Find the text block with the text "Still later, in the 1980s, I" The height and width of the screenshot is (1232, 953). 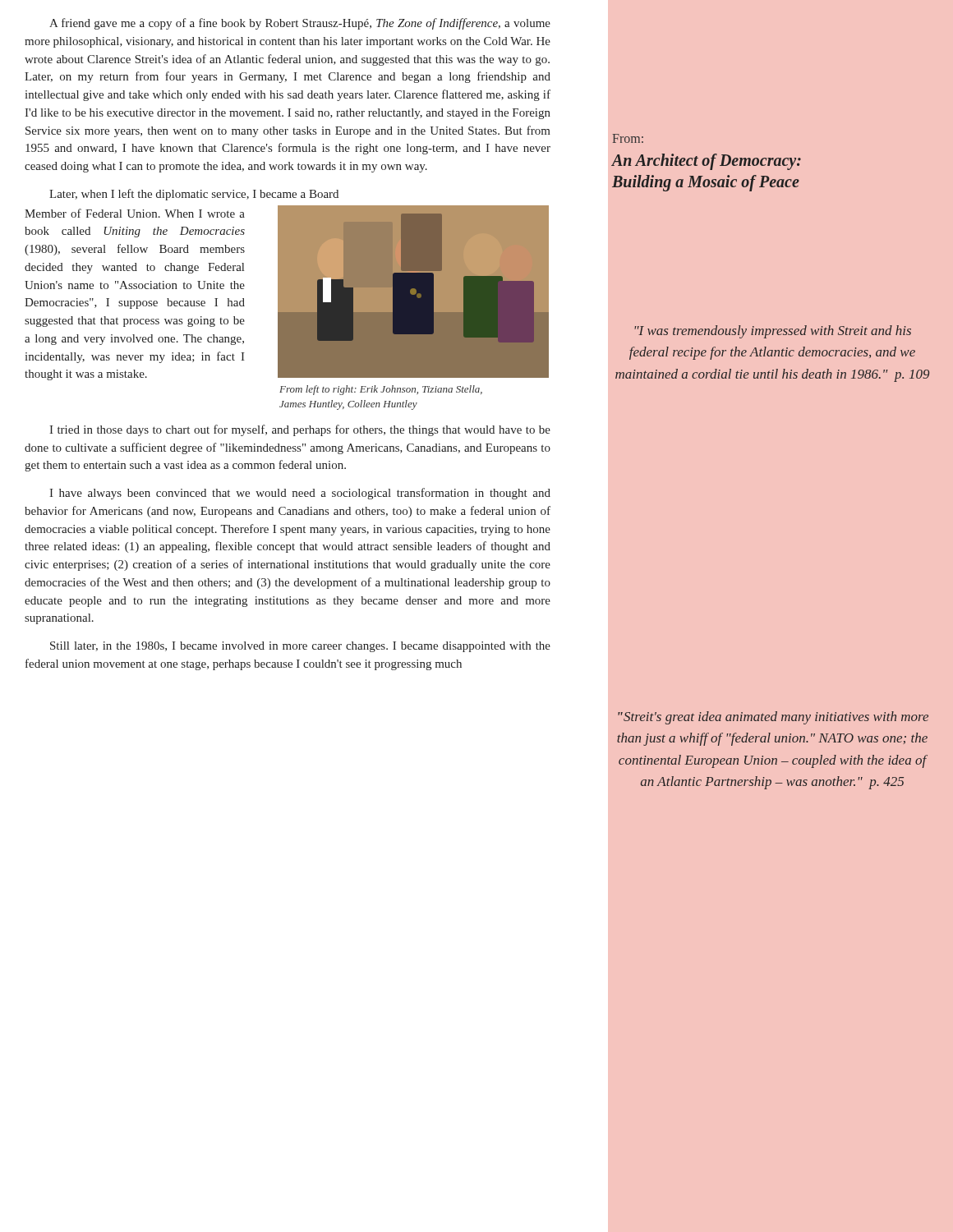[x=288, y=655]
